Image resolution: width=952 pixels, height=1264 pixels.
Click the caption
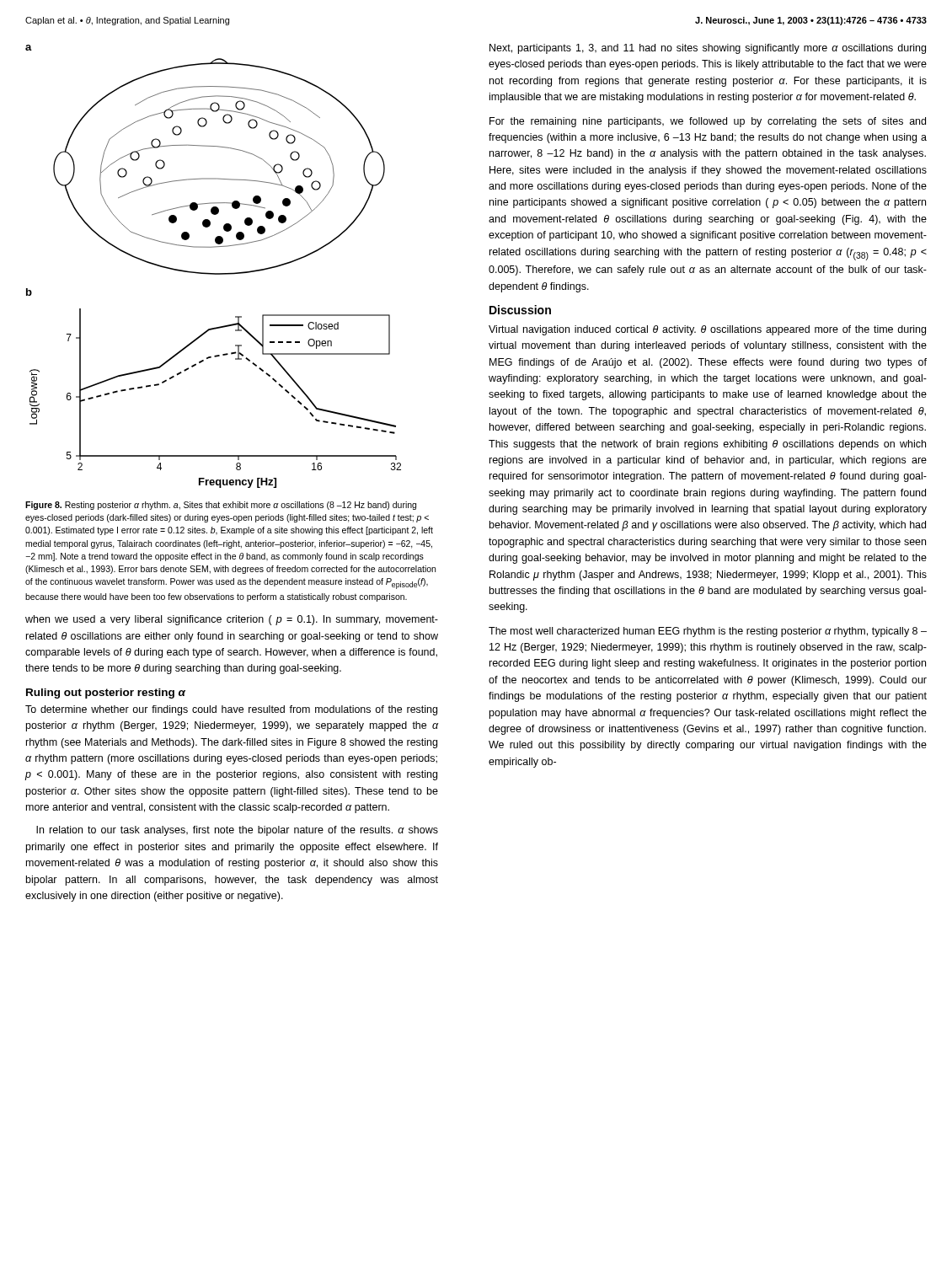pyautogui.click(x=231, y=551)
